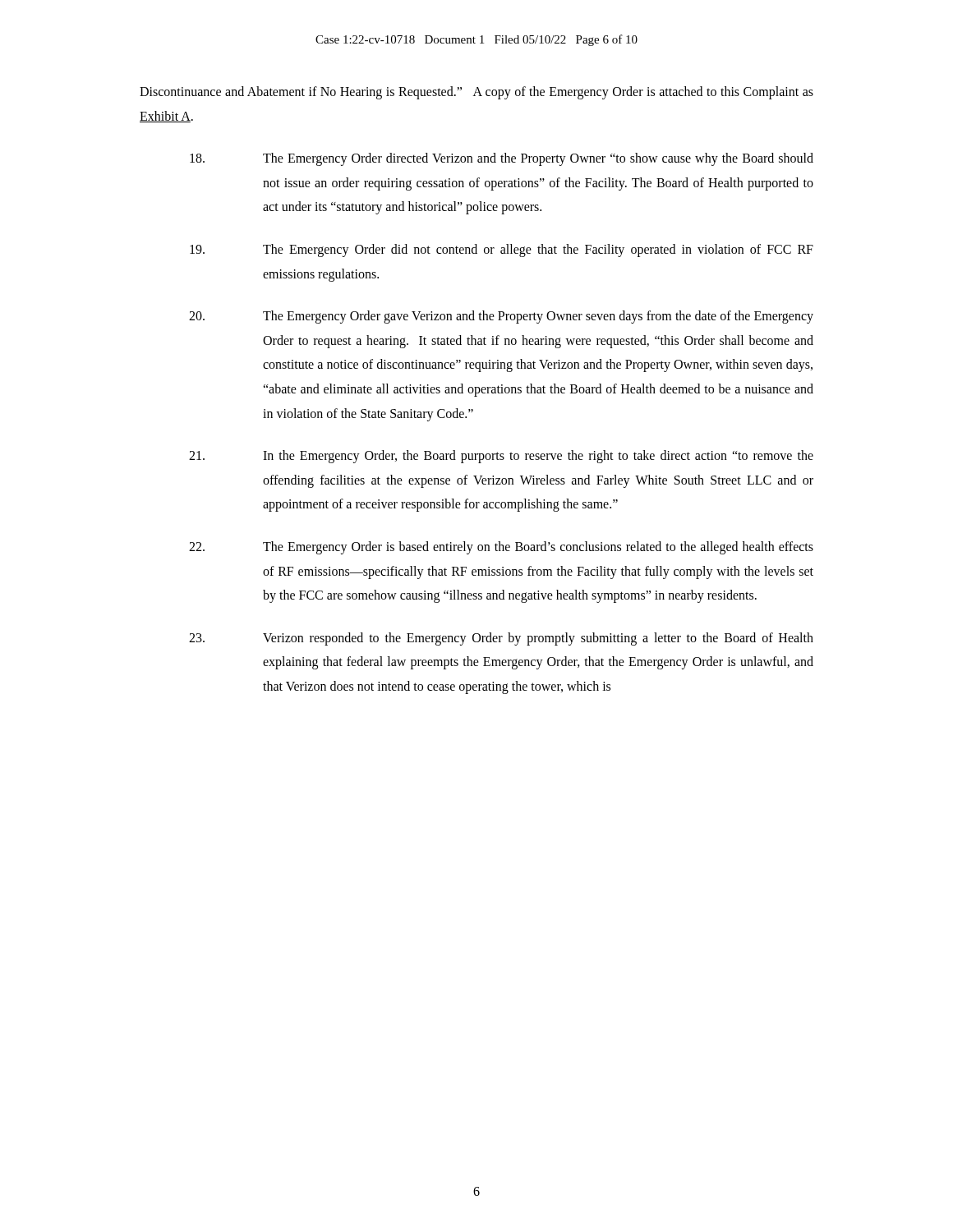
Task: Locate the block of text that opens with "The Emergency Order gave"
Action: tap(476, 365)
